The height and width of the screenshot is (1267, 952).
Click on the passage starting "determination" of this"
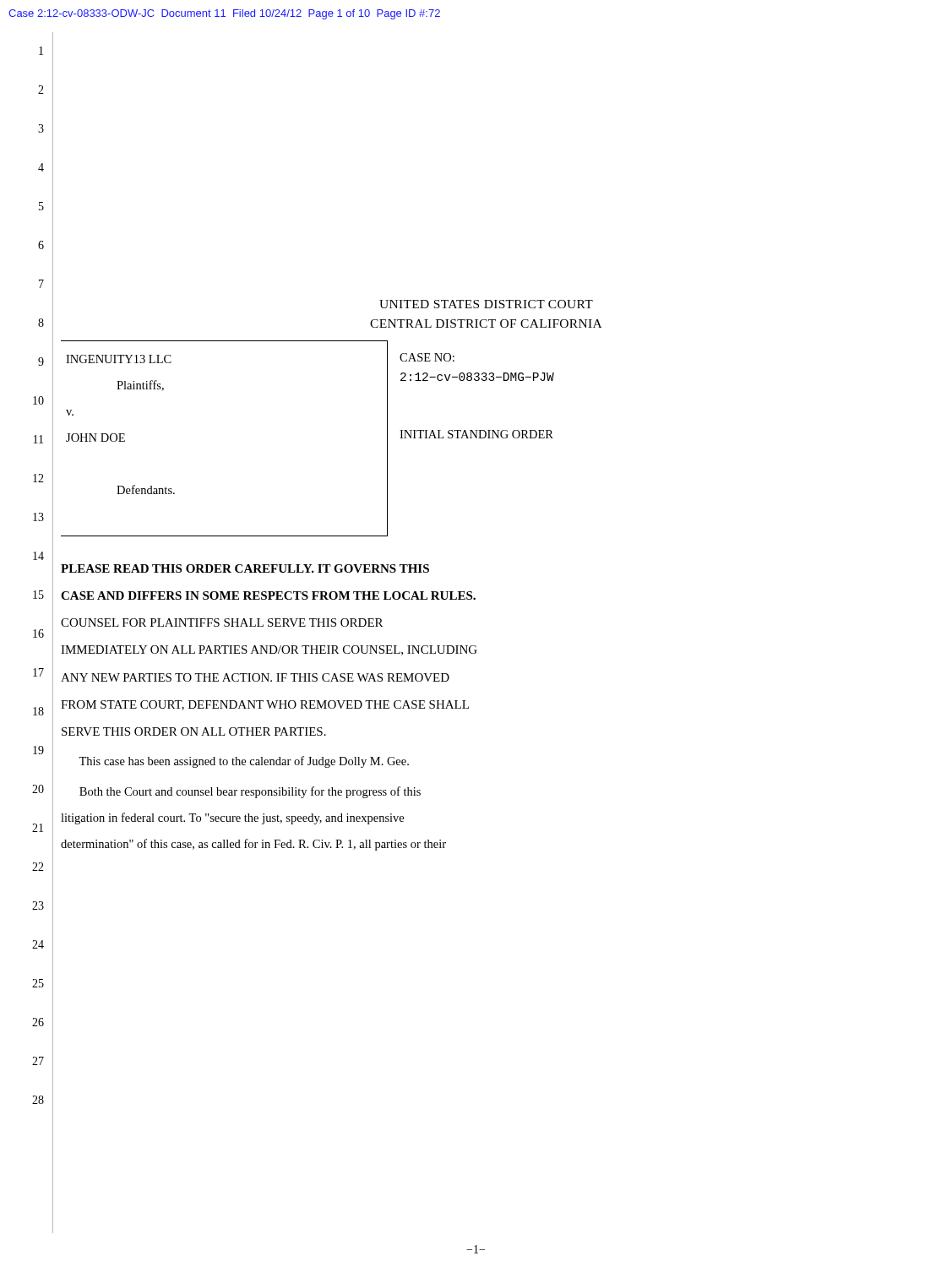coord(253,844)
